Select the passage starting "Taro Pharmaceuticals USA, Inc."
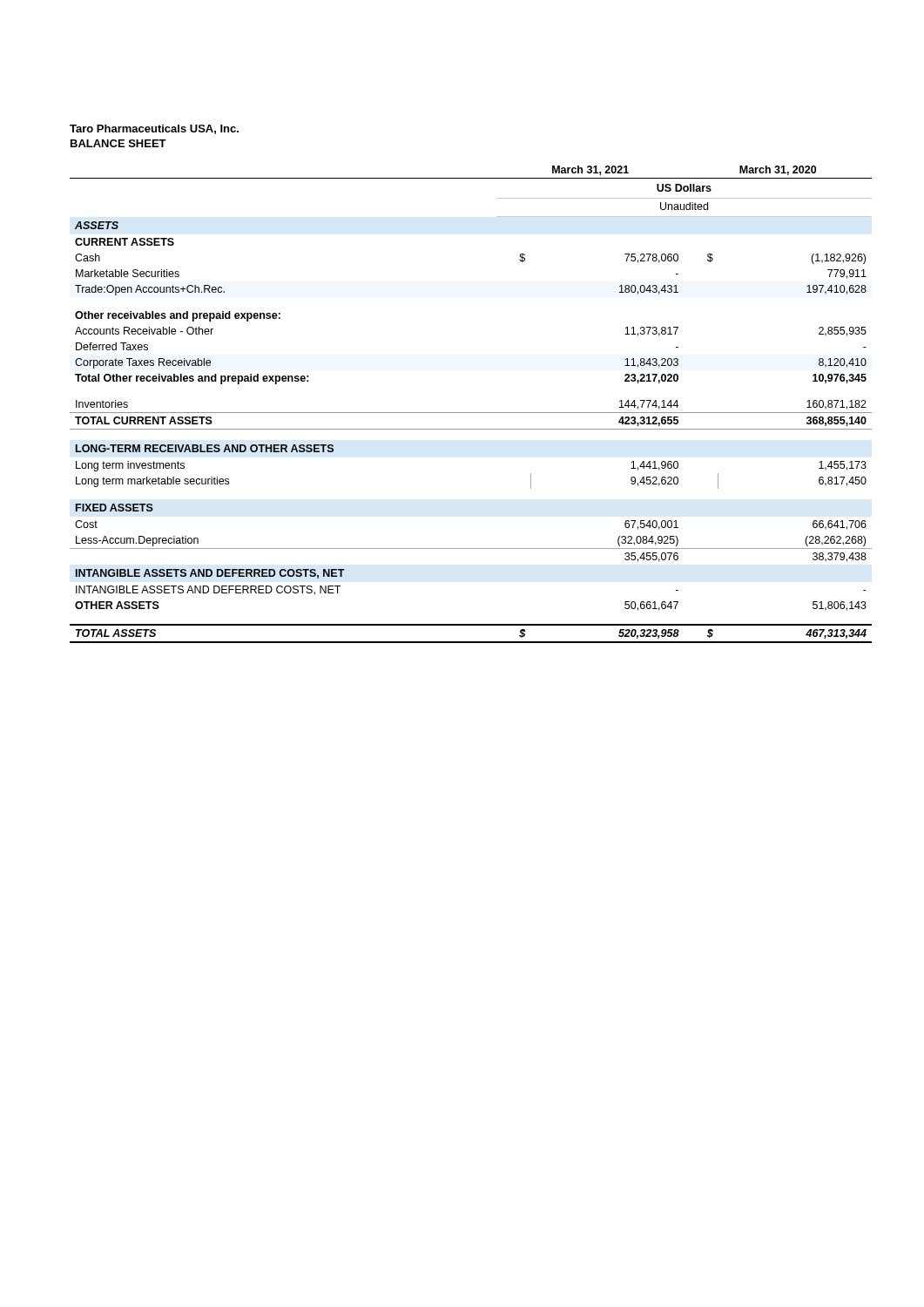 tap(154, 128)
